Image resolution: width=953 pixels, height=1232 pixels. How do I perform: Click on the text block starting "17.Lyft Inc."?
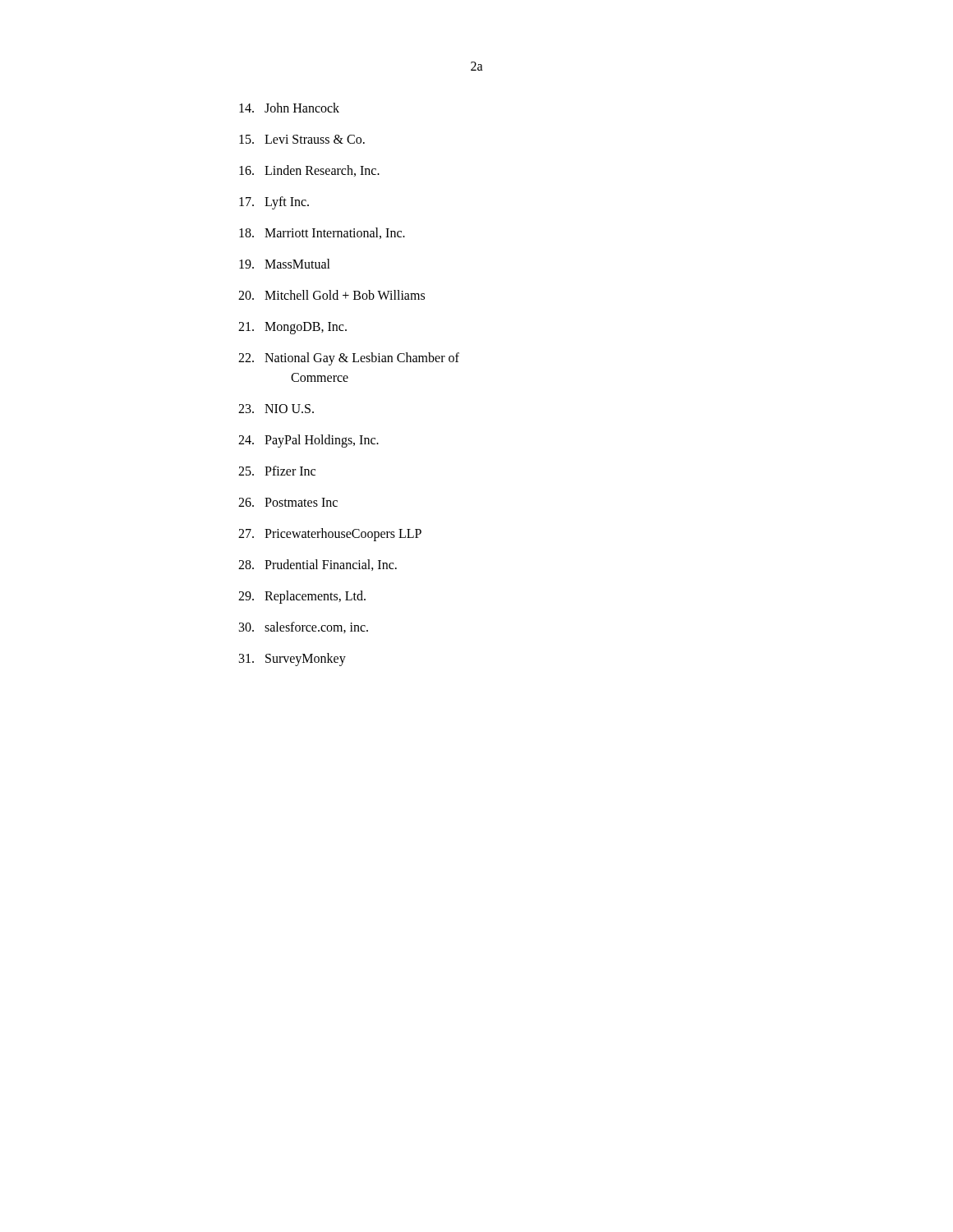[x=274, y=202]
